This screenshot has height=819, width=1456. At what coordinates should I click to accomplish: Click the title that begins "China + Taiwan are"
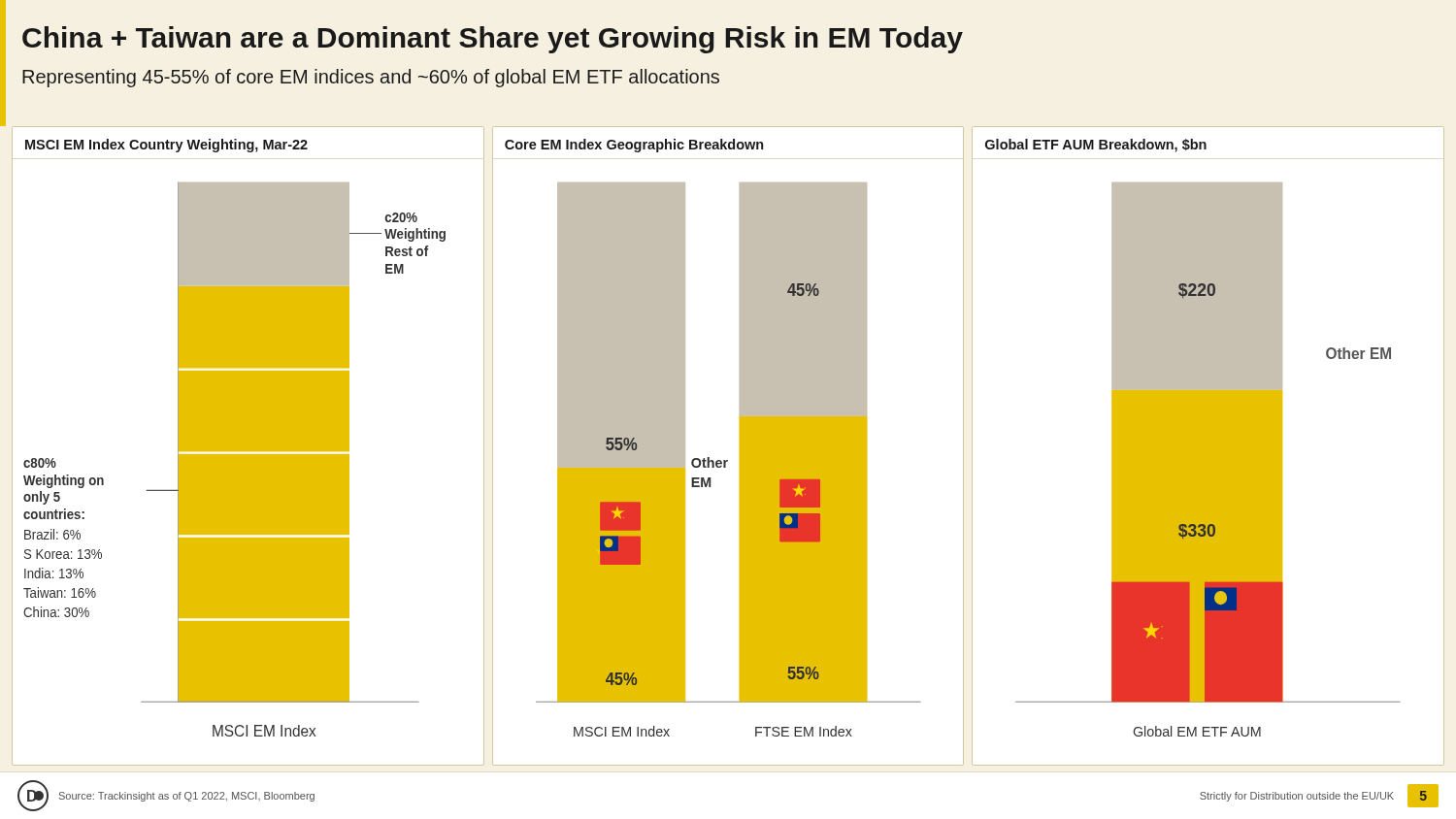coord(729,38)
